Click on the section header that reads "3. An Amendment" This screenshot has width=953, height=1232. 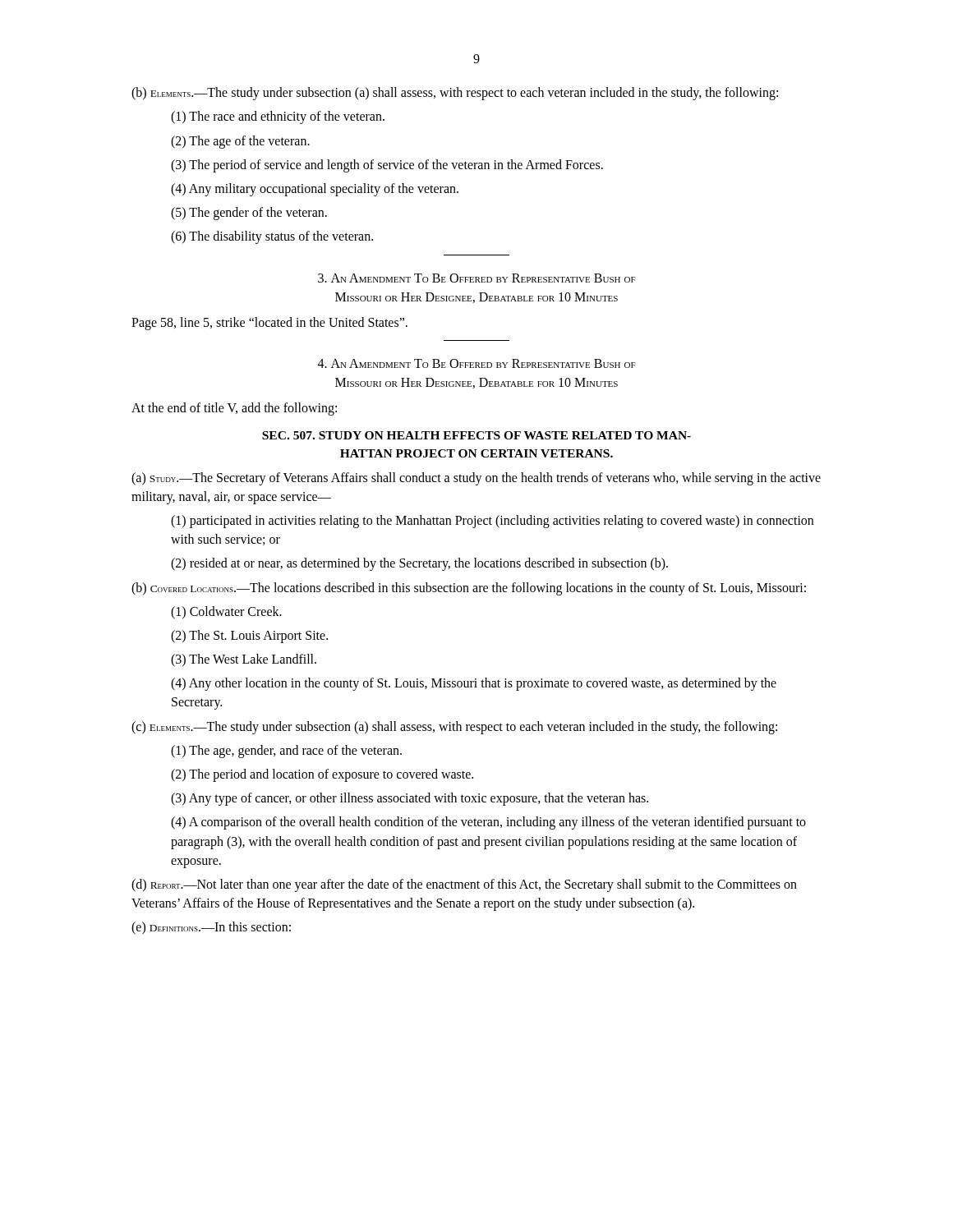tap(476, 287)
